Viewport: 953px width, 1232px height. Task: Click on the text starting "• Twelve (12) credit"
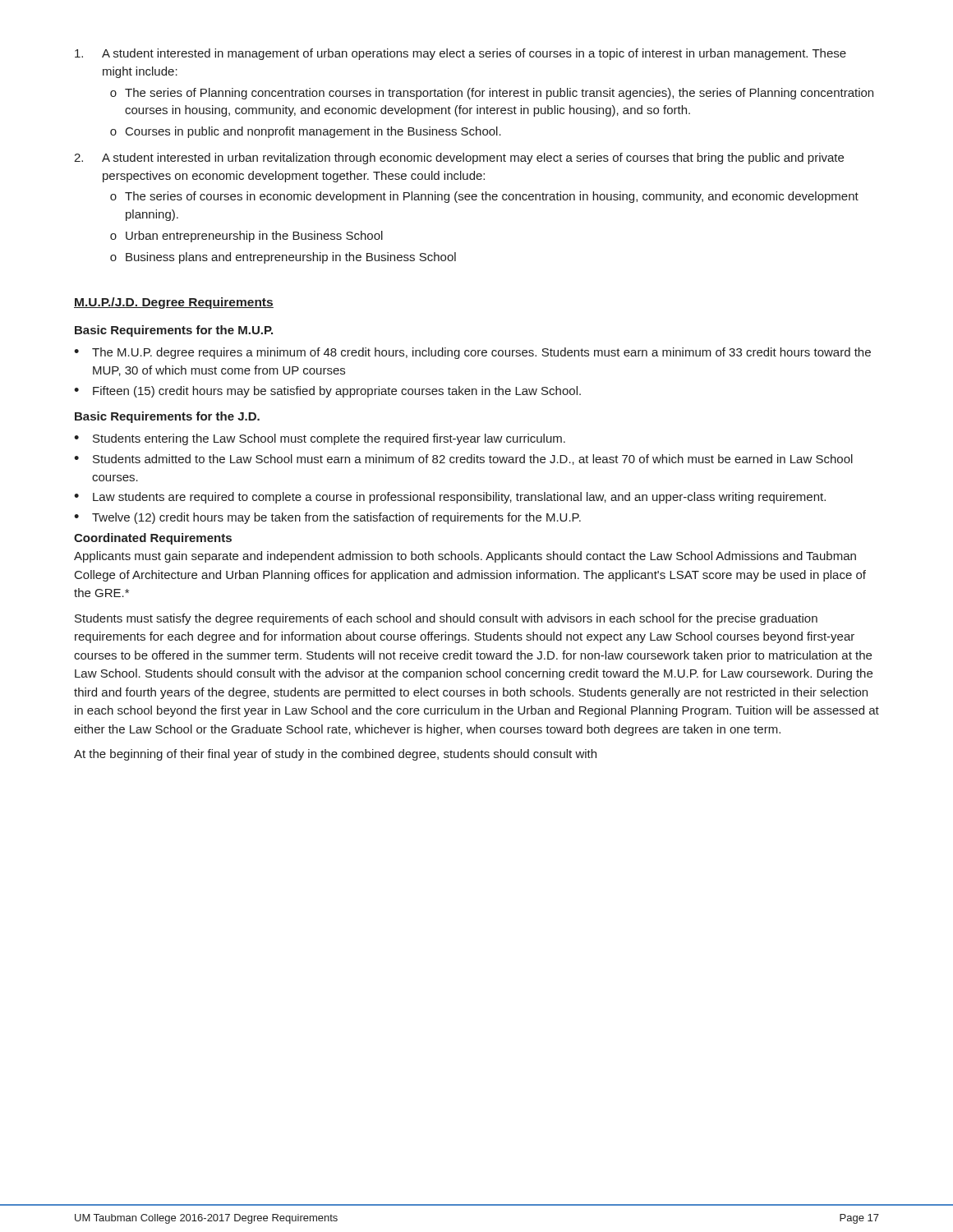[476, 517]
